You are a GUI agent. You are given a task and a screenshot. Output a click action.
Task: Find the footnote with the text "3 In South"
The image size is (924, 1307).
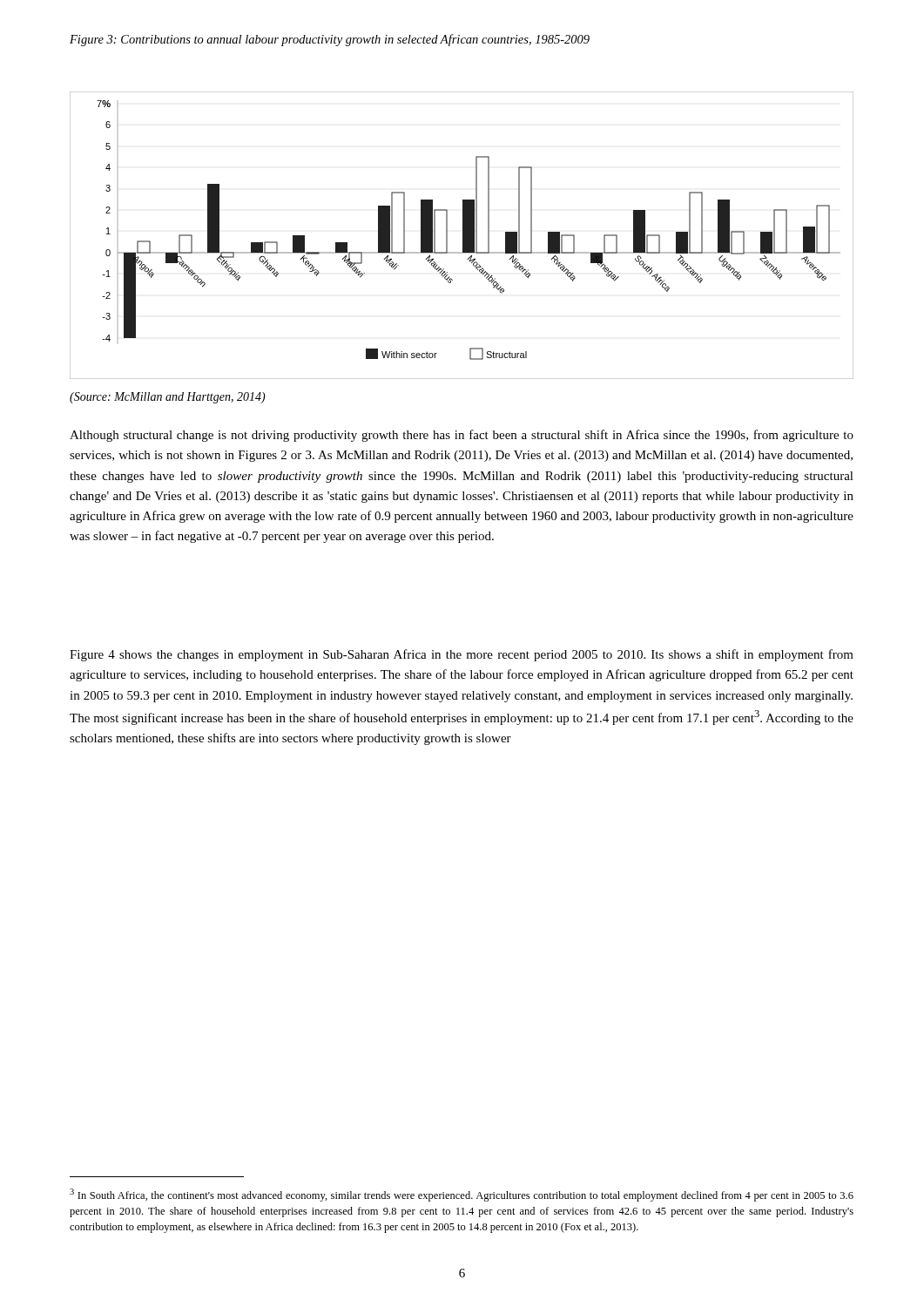click(462, 1210)
